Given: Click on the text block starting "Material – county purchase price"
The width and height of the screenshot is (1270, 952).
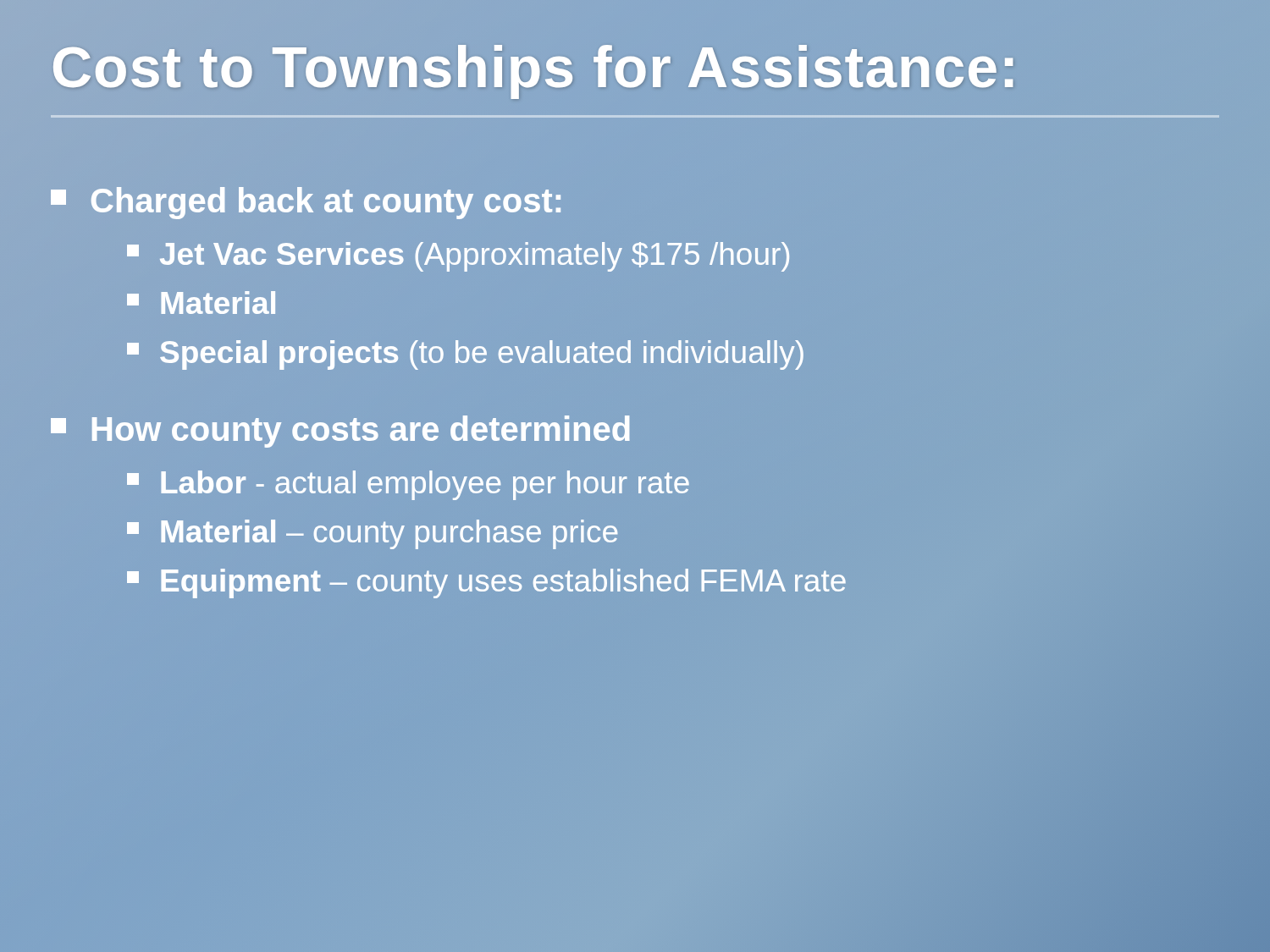Looking at the screenshot, I should click(373, 532).
